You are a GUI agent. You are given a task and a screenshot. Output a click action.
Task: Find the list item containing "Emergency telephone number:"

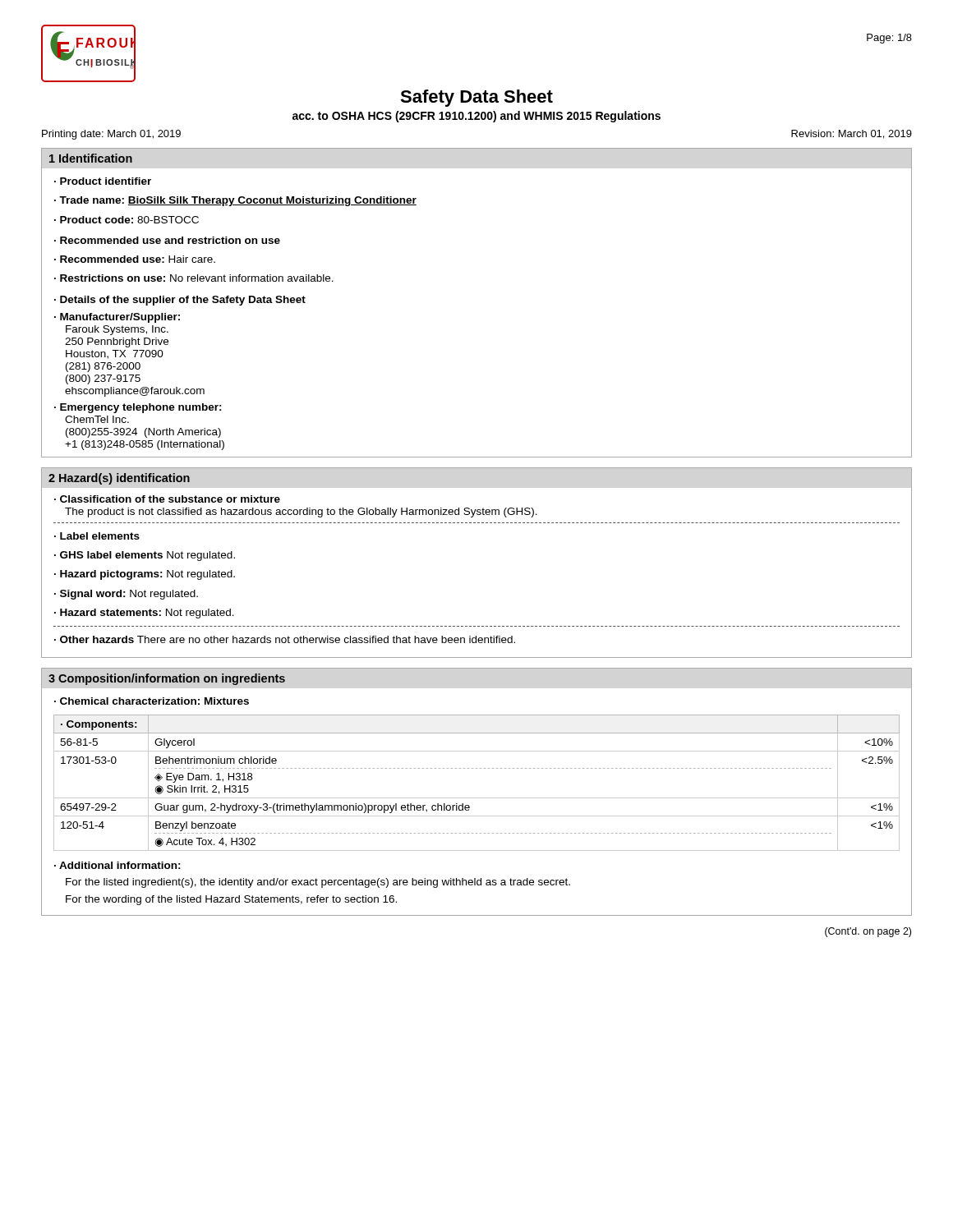[x=139, y=425]
